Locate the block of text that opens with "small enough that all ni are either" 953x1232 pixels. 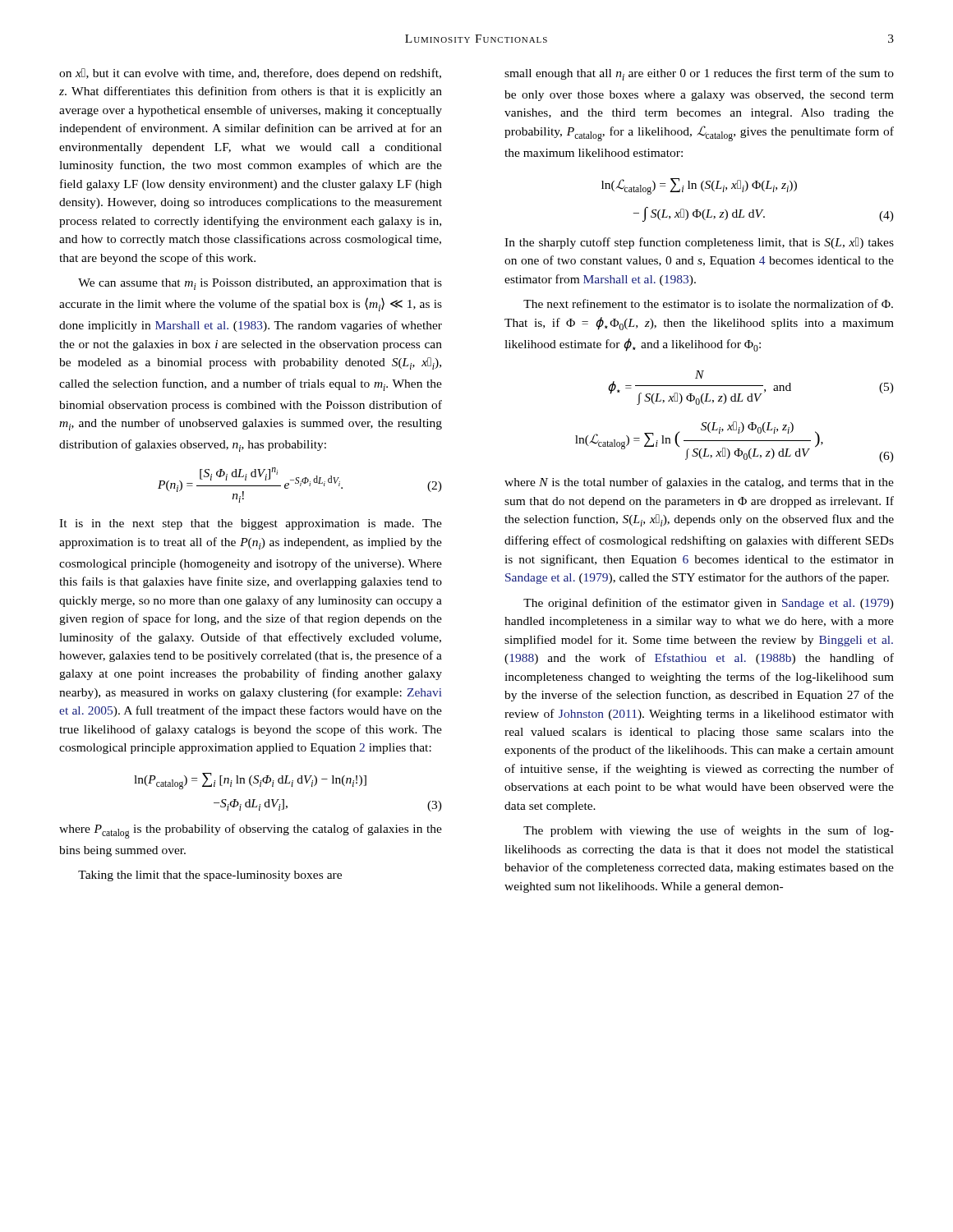coord(699,113)
